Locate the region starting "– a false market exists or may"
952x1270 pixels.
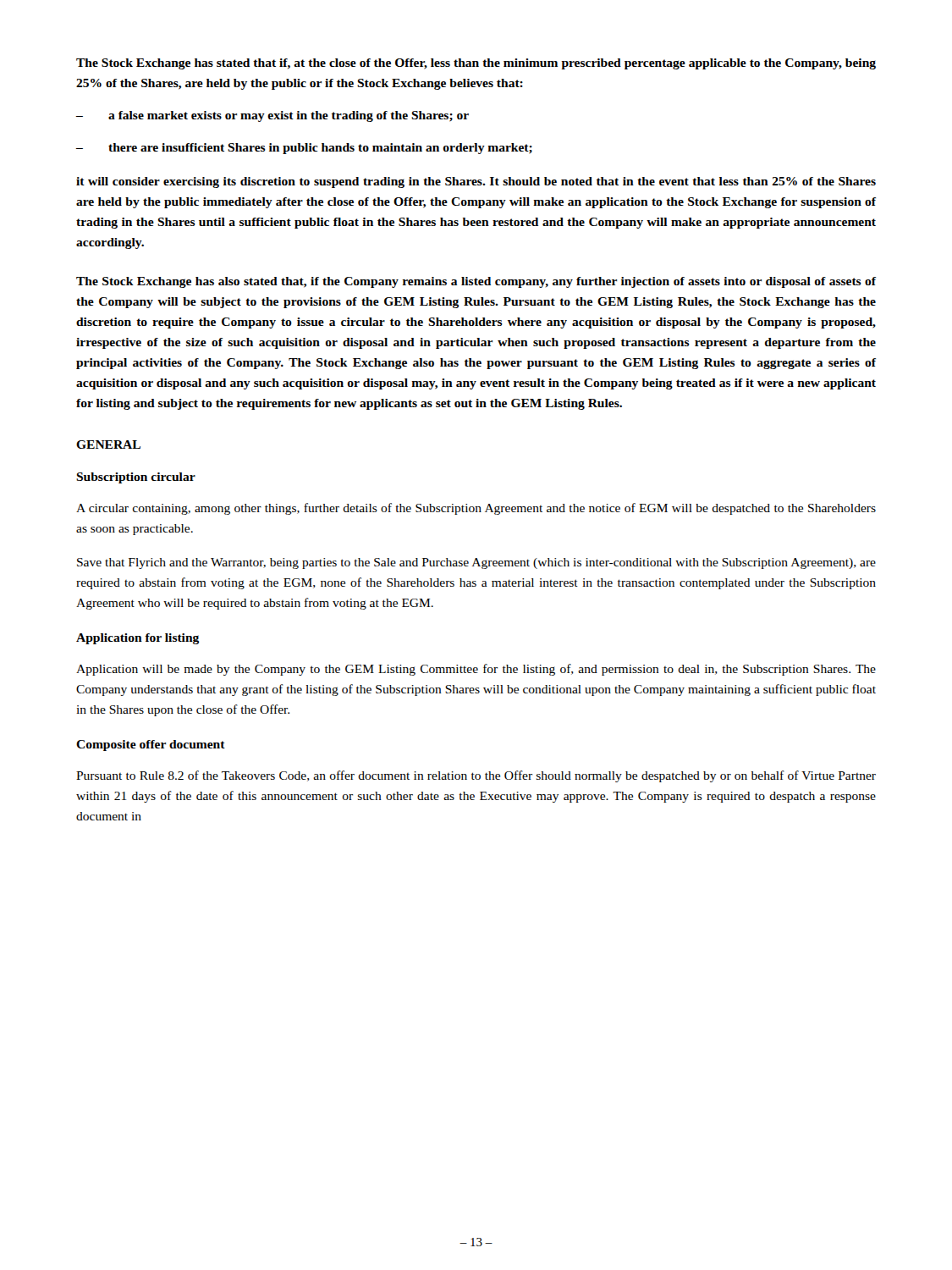tap(476, 115)
